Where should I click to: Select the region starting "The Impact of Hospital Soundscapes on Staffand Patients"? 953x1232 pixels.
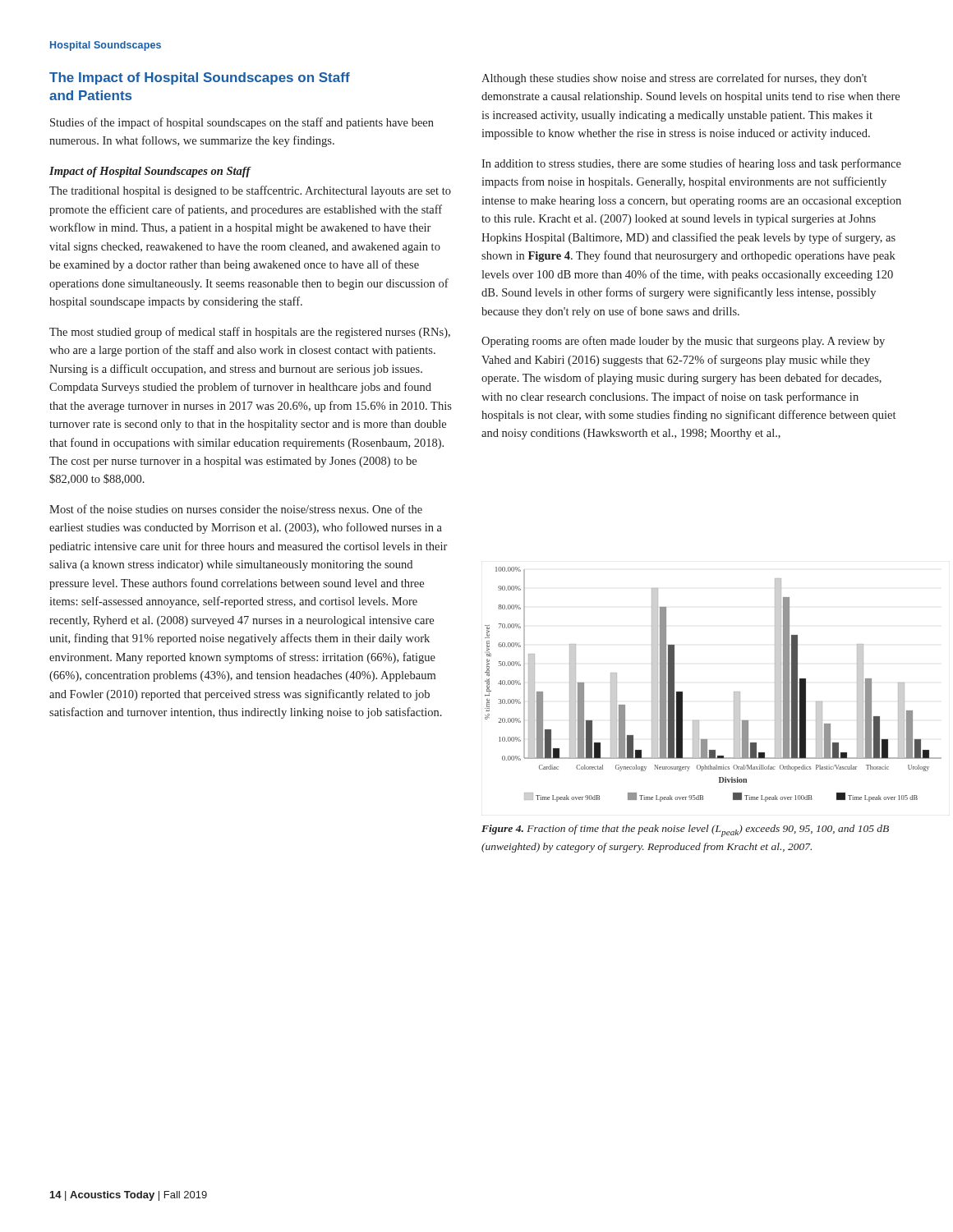click(199, 87)
